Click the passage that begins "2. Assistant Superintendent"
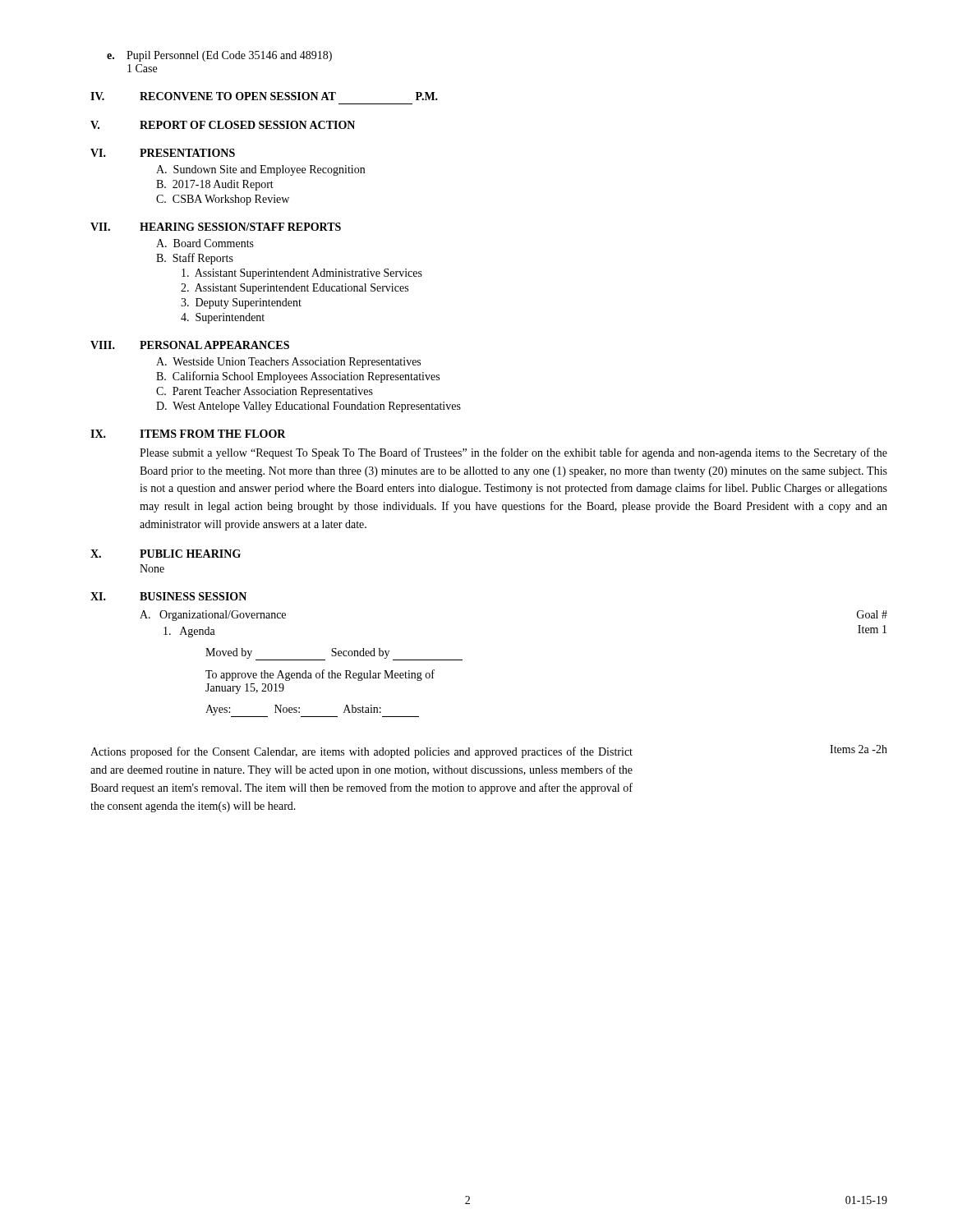The width and height of the screenshot is (953, 1232). coord(295,288)
